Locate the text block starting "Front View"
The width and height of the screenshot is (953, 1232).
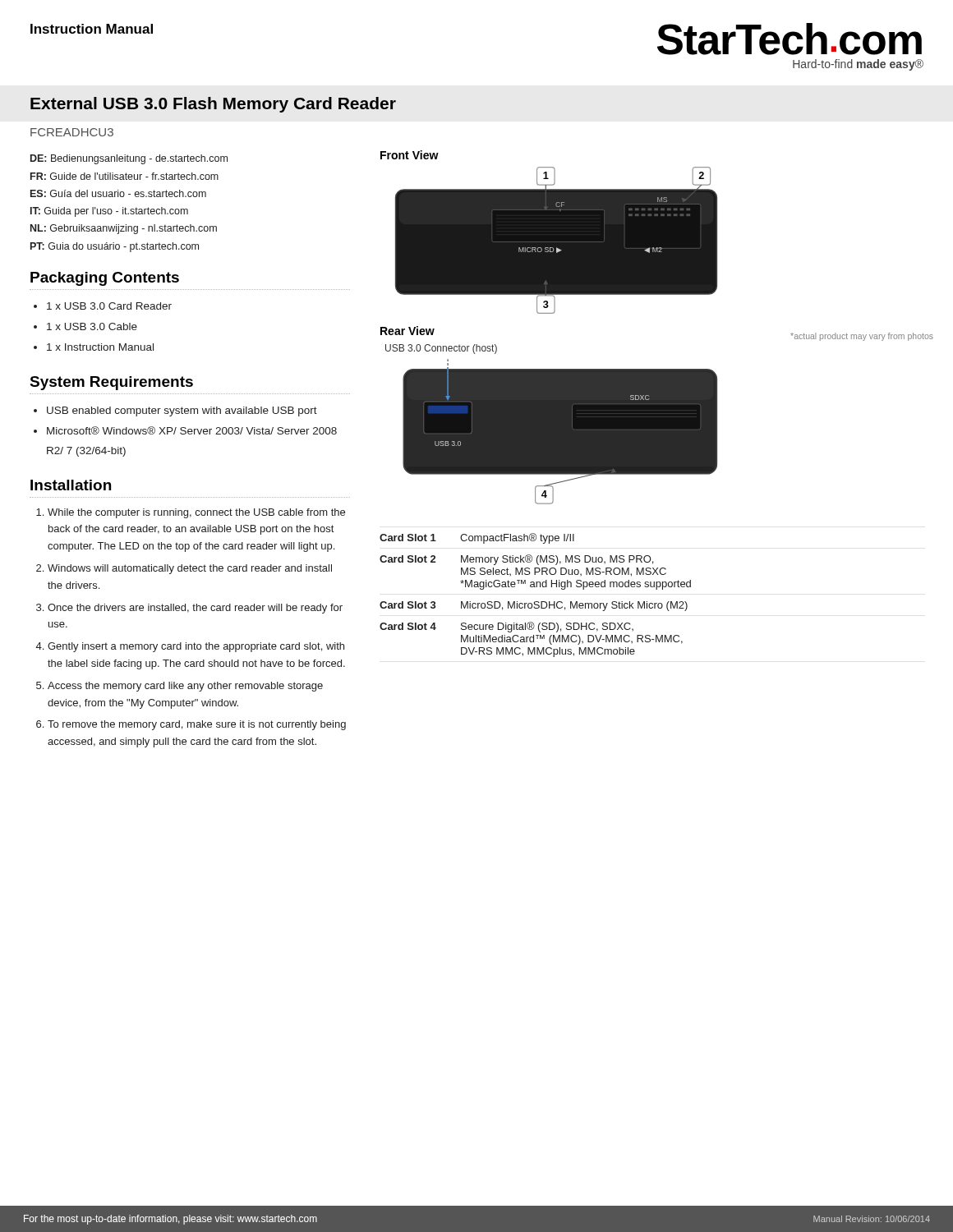click(x=409, y=155)
